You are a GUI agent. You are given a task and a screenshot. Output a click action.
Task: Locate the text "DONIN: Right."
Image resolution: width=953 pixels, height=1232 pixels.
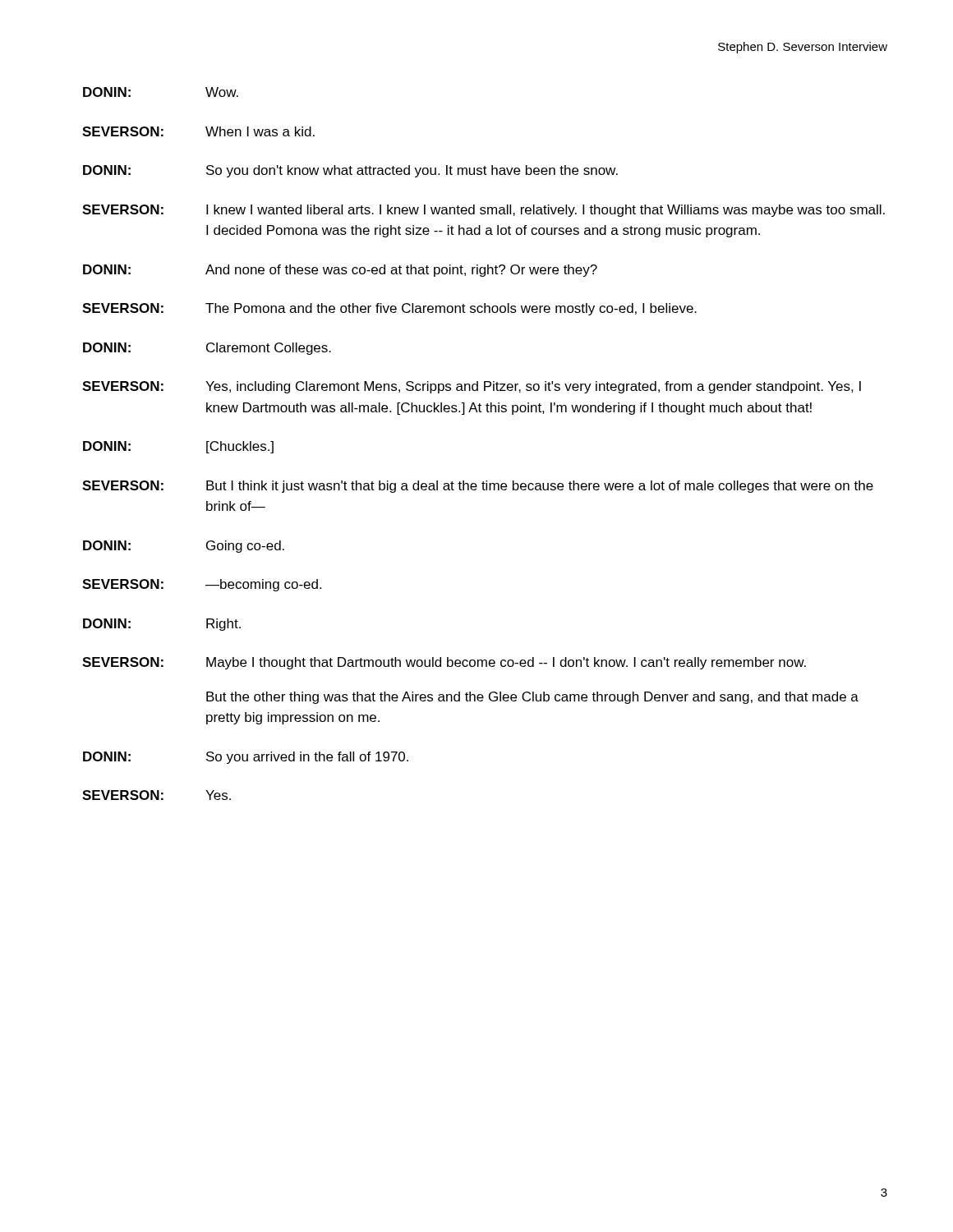coord(108,625)
